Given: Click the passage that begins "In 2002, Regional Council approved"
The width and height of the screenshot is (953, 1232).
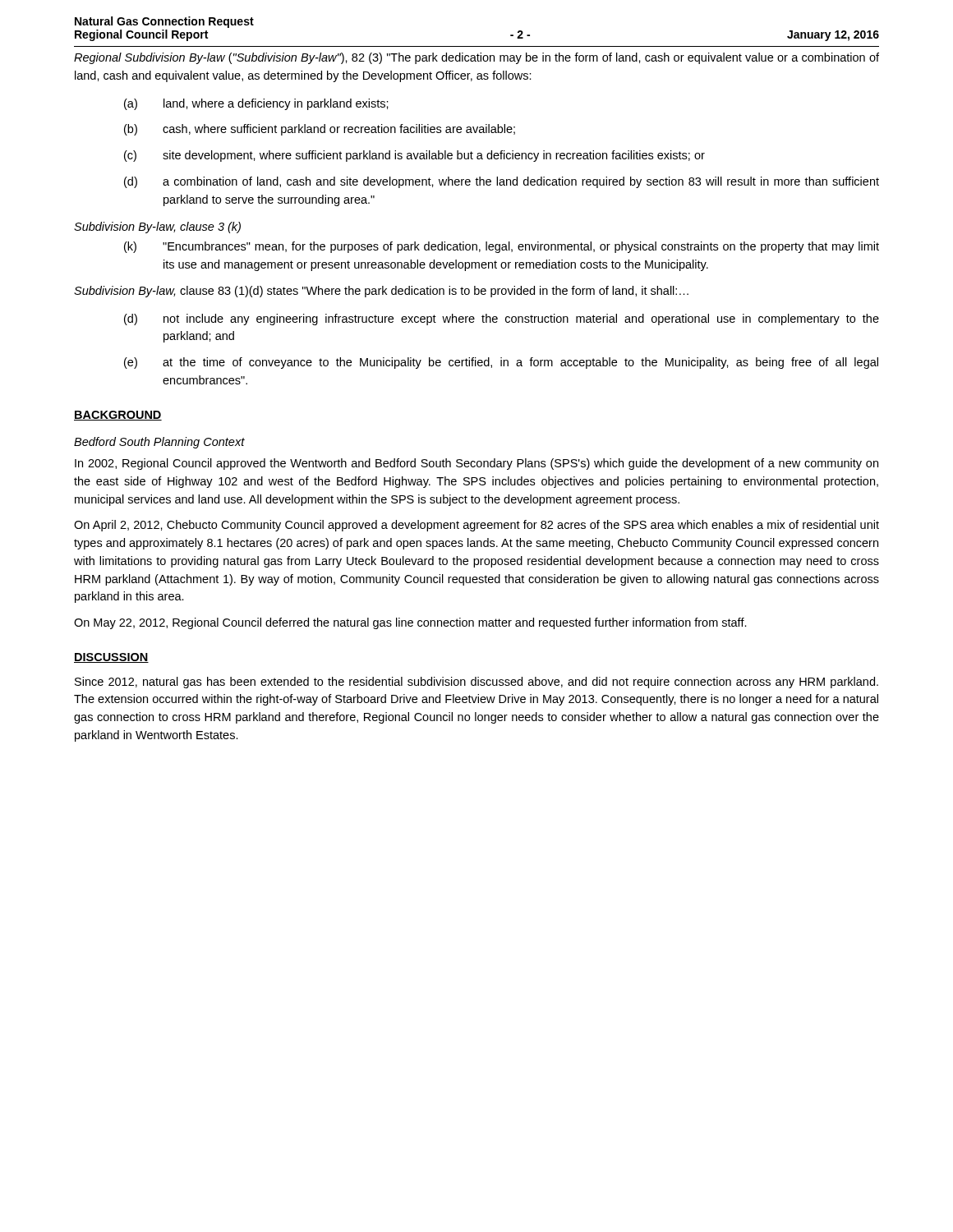Looking at the screenshot, I should (476, 482).
